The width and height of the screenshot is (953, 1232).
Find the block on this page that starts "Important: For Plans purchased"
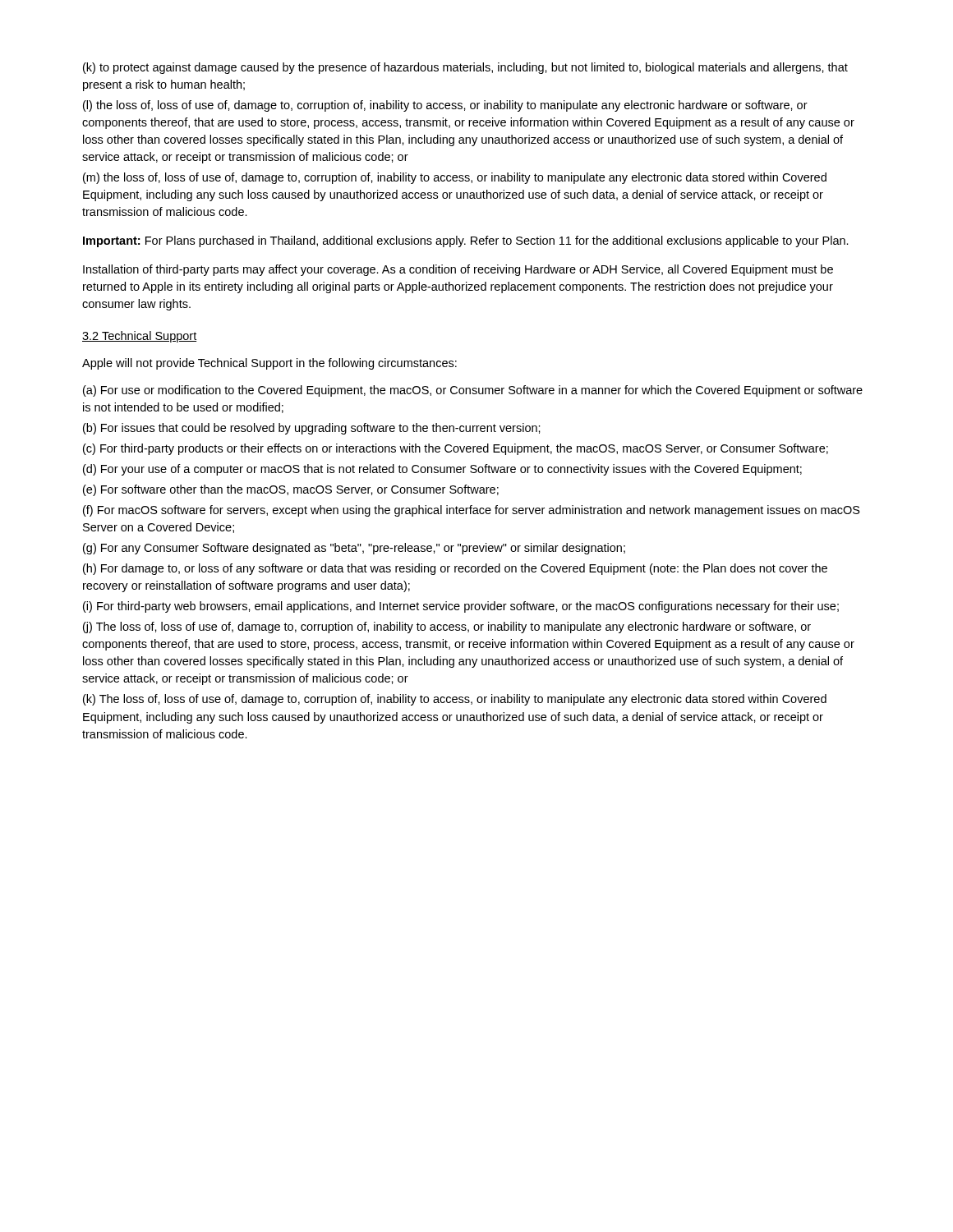466,241
